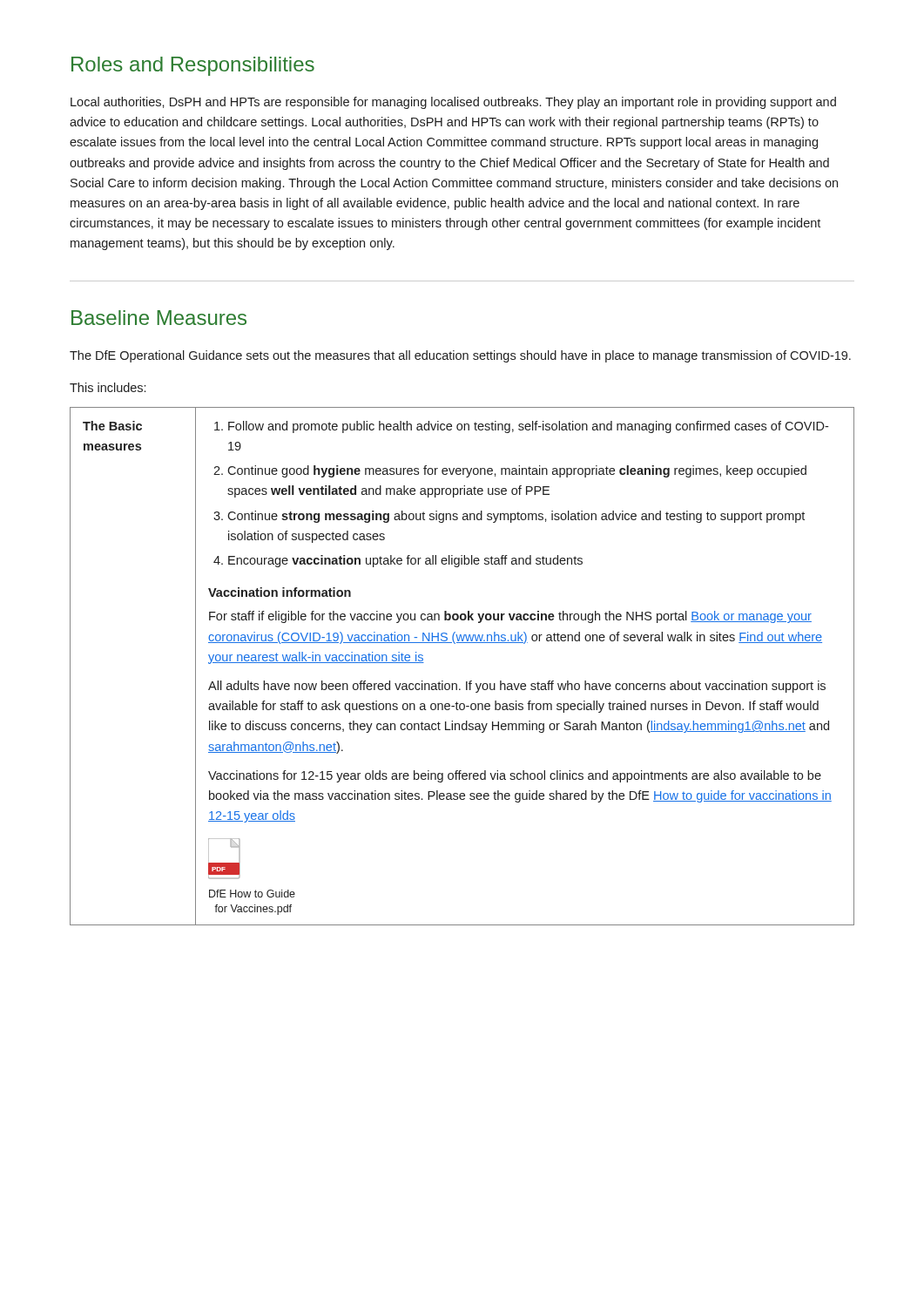Select the text block containing "Local authorities, DsPH and HPTs are responsible for"

[x=454, y=173]
